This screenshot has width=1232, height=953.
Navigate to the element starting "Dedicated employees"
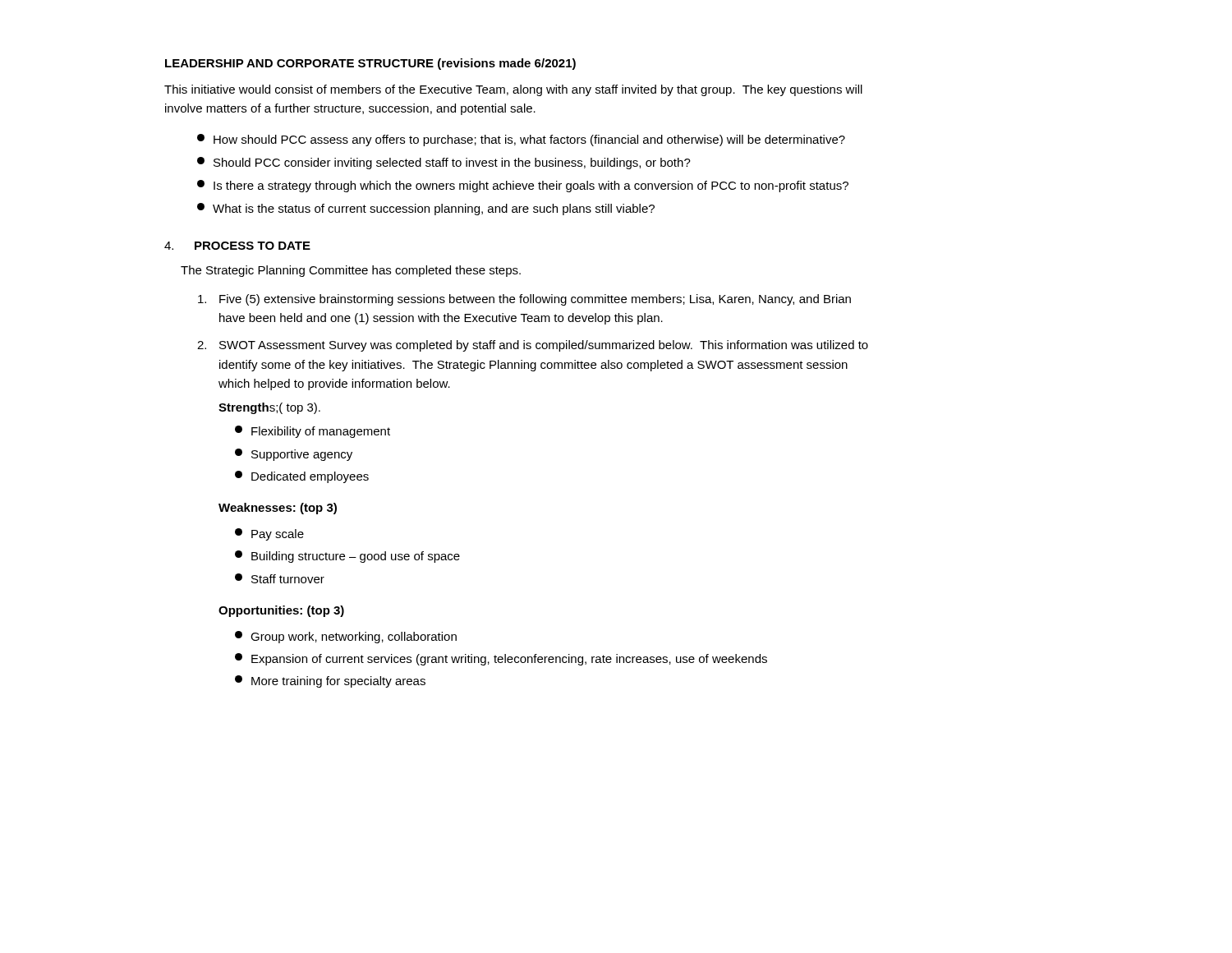[x=302, y=476]
